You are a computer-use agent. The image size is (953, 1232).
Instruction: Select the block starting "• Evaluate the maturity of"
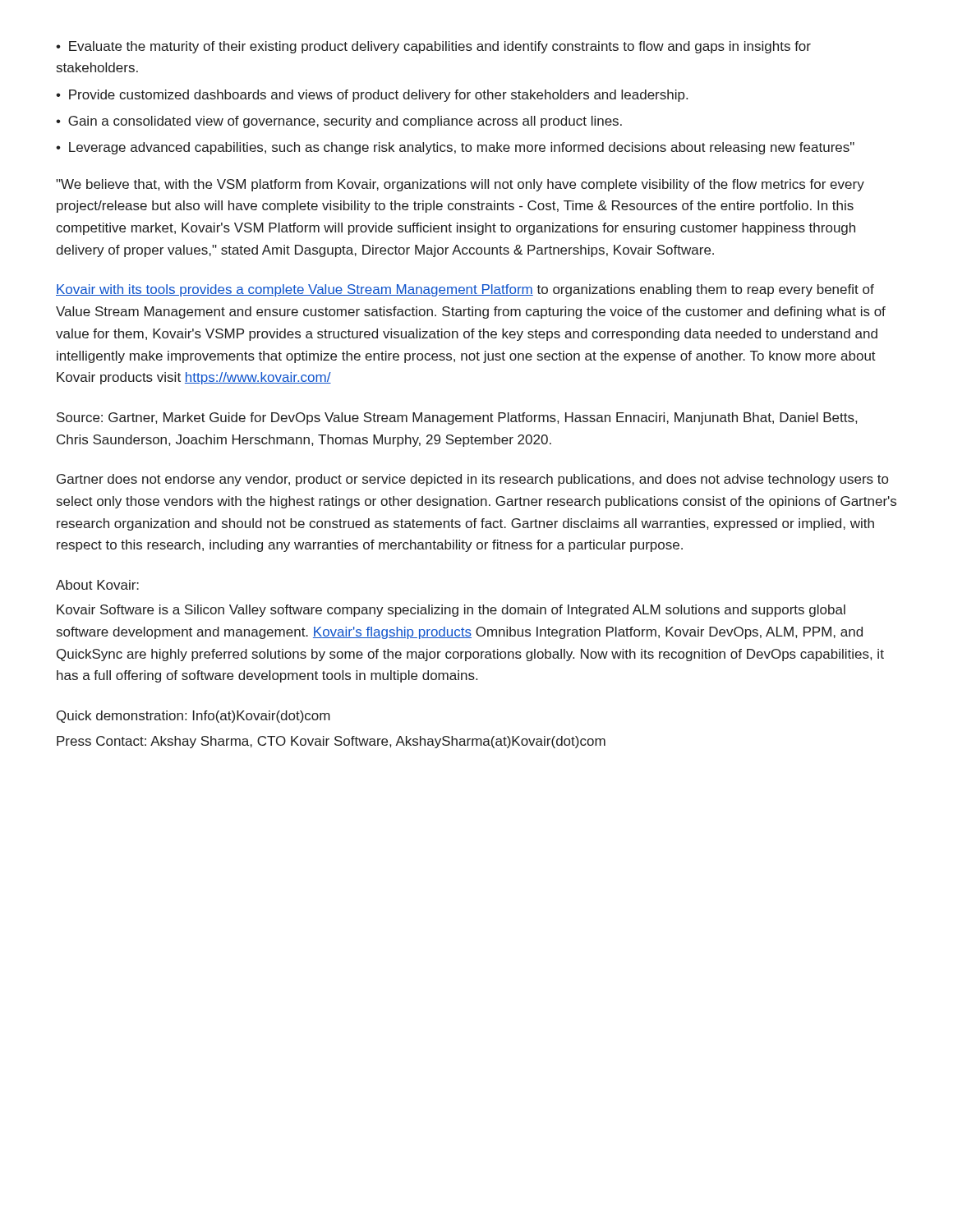pyautogui.click(x=433, y=57)
